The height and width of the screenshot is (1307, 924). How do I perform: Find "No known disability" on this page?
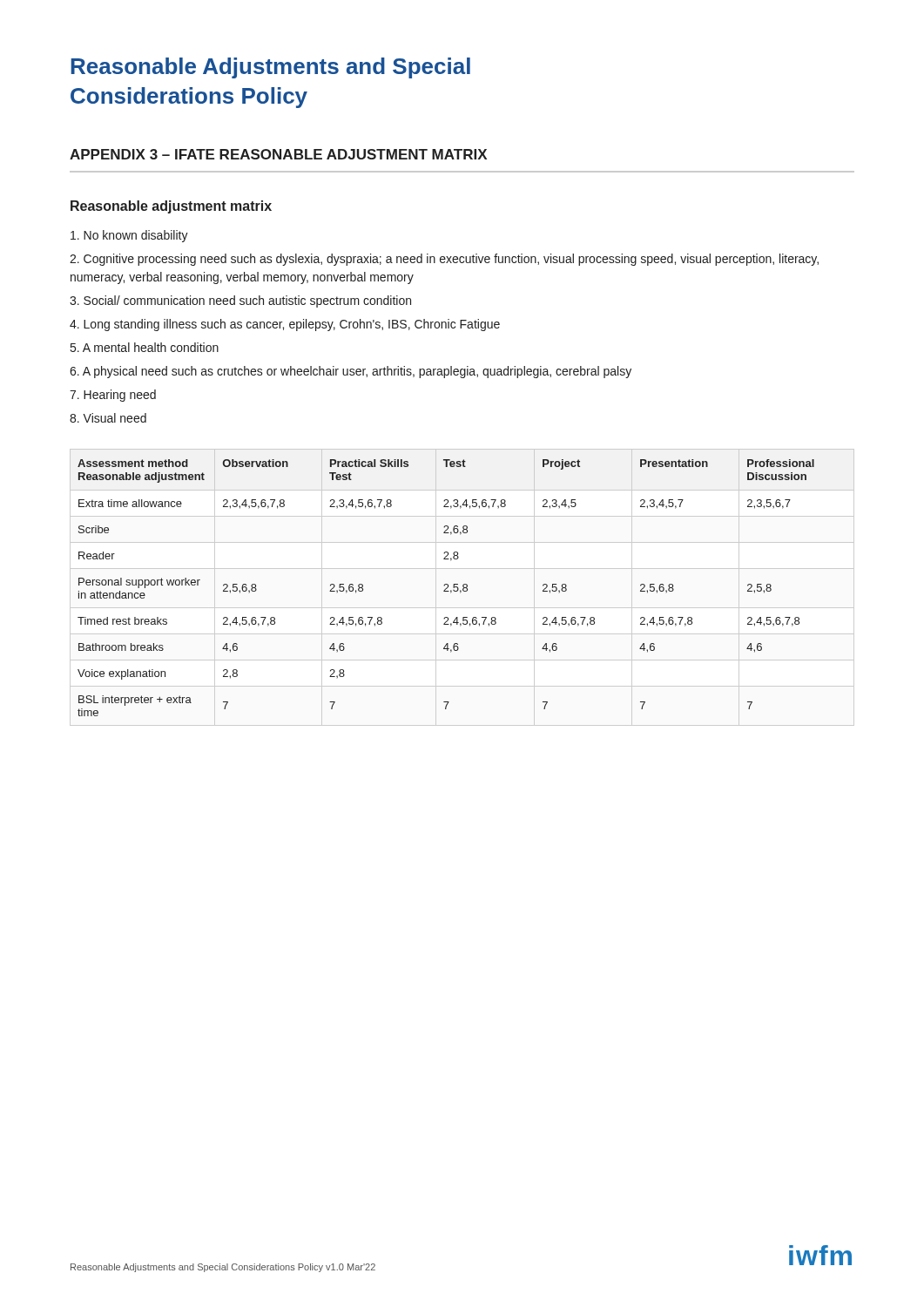point(129,235)
